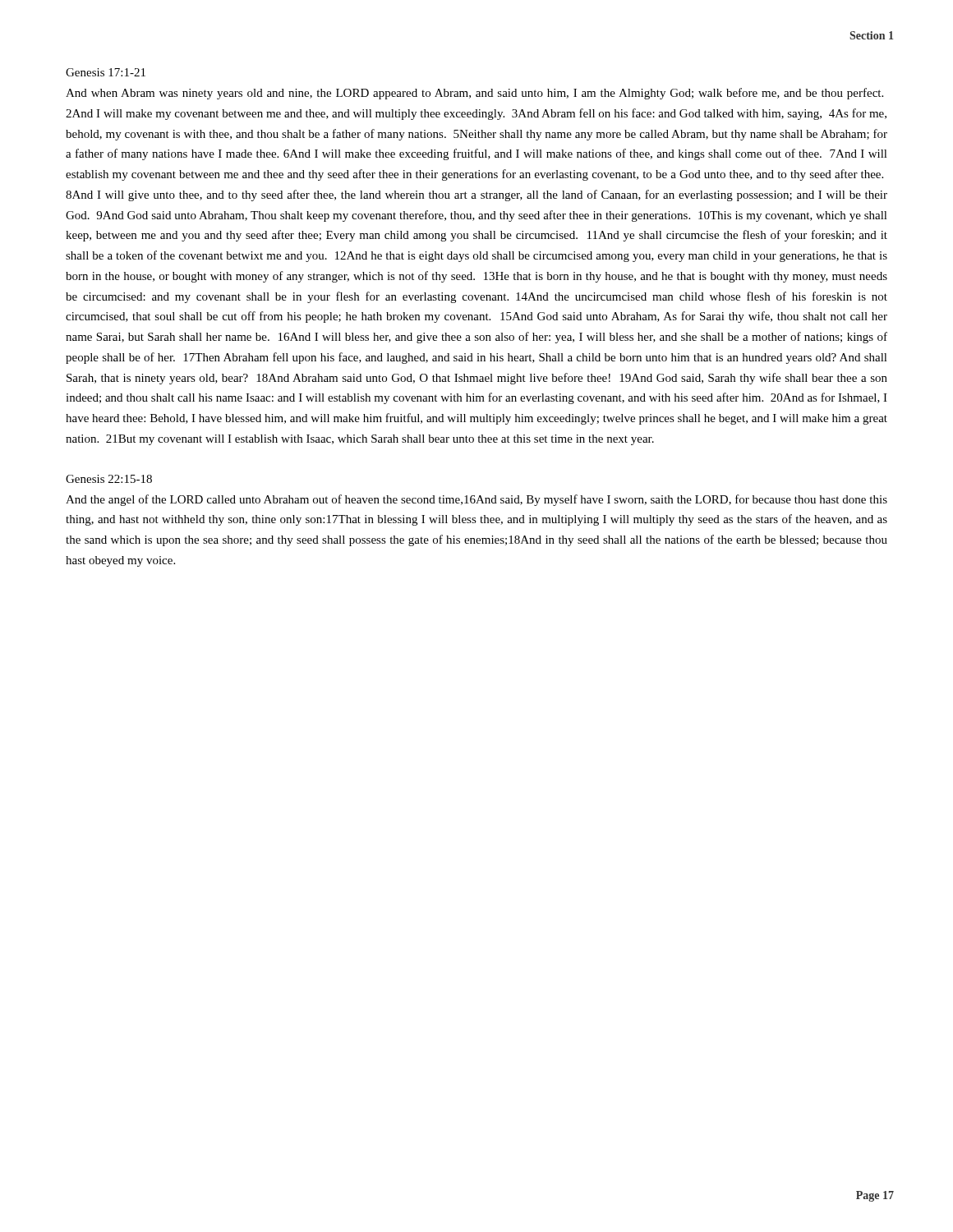Click on the block starting "Genesis 17:1-21"
This screenshot has width=953, height=1232.
tap(106, 72)
